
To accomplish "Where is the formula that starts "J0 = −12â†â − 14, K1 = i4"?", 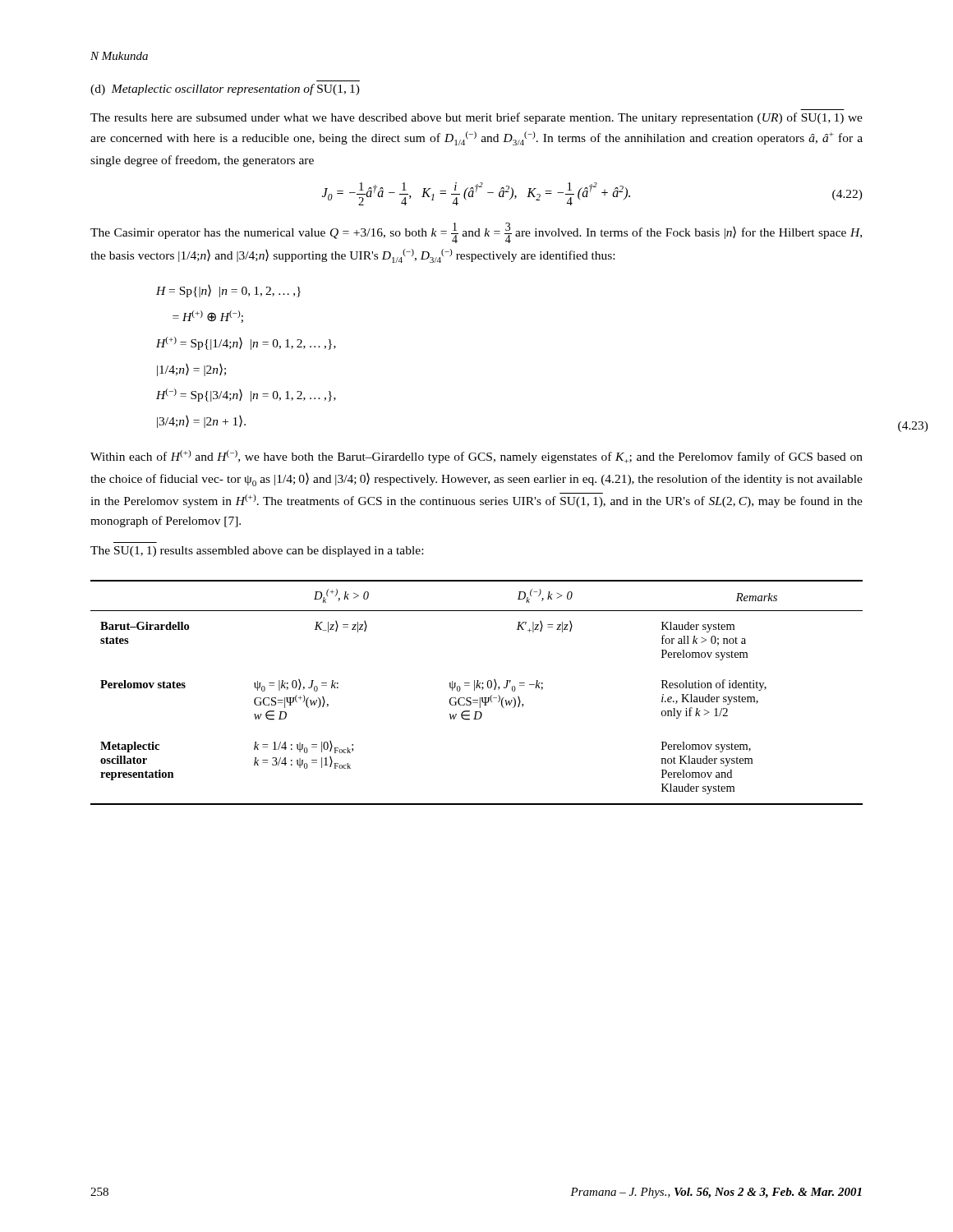I will [592, 194].
